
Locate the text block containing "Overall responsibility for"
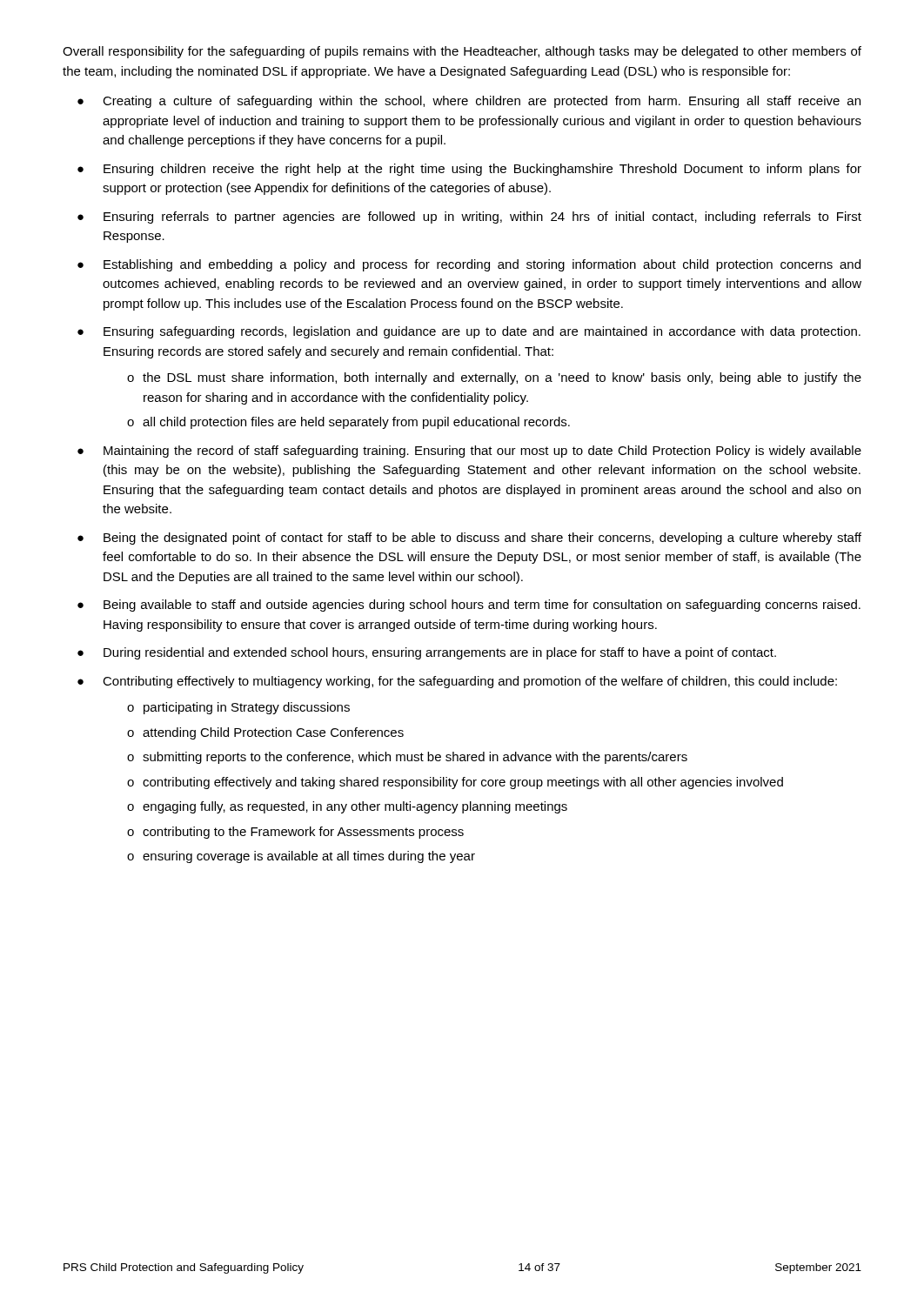pyautogui.click(x=462, y=61)
